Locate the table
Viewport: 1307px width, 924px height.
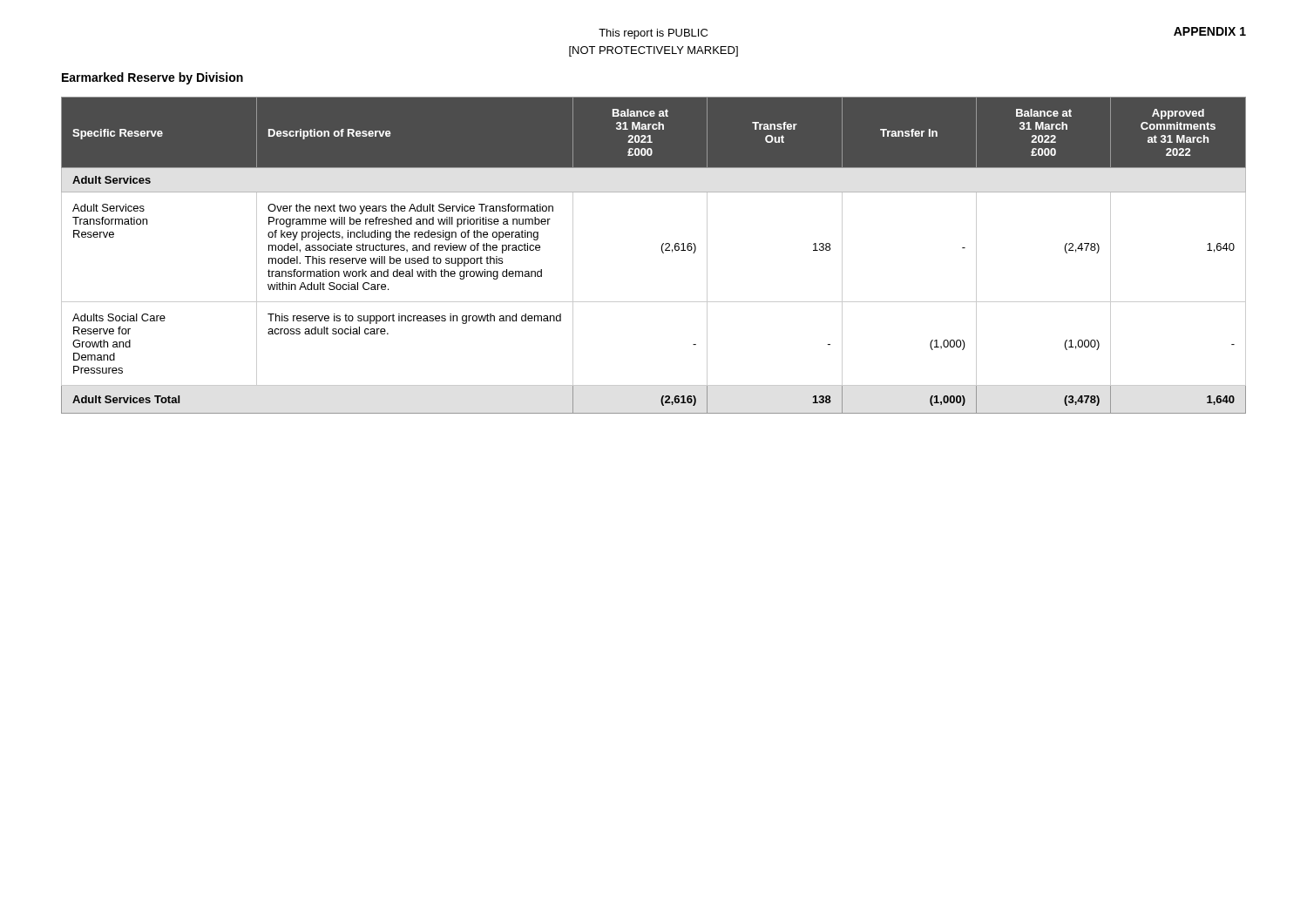pos(654,255)
